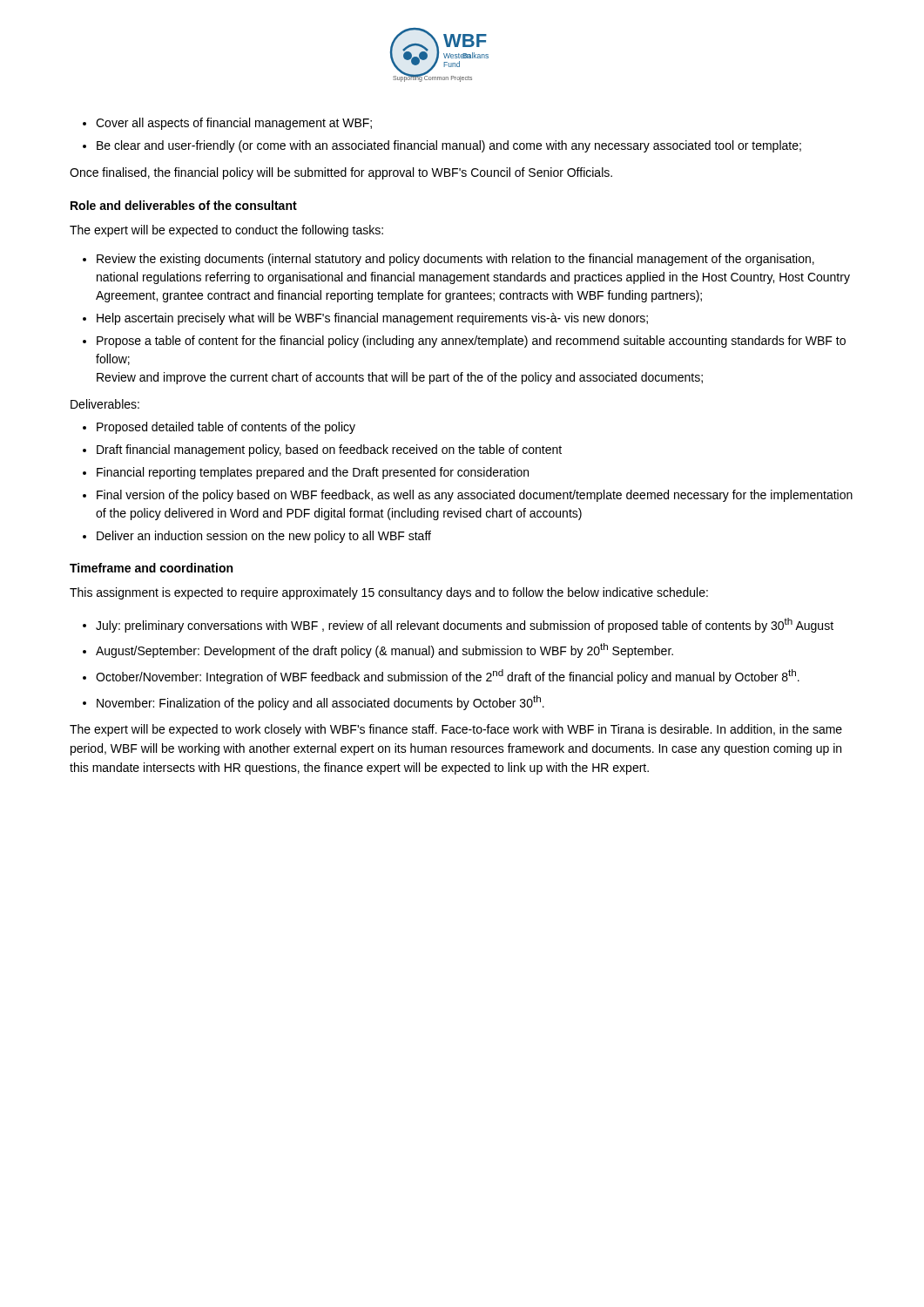
Task: Click the passage that begins "Be clear and user-friendly (or come with an"
Action: tap(449, 146)
